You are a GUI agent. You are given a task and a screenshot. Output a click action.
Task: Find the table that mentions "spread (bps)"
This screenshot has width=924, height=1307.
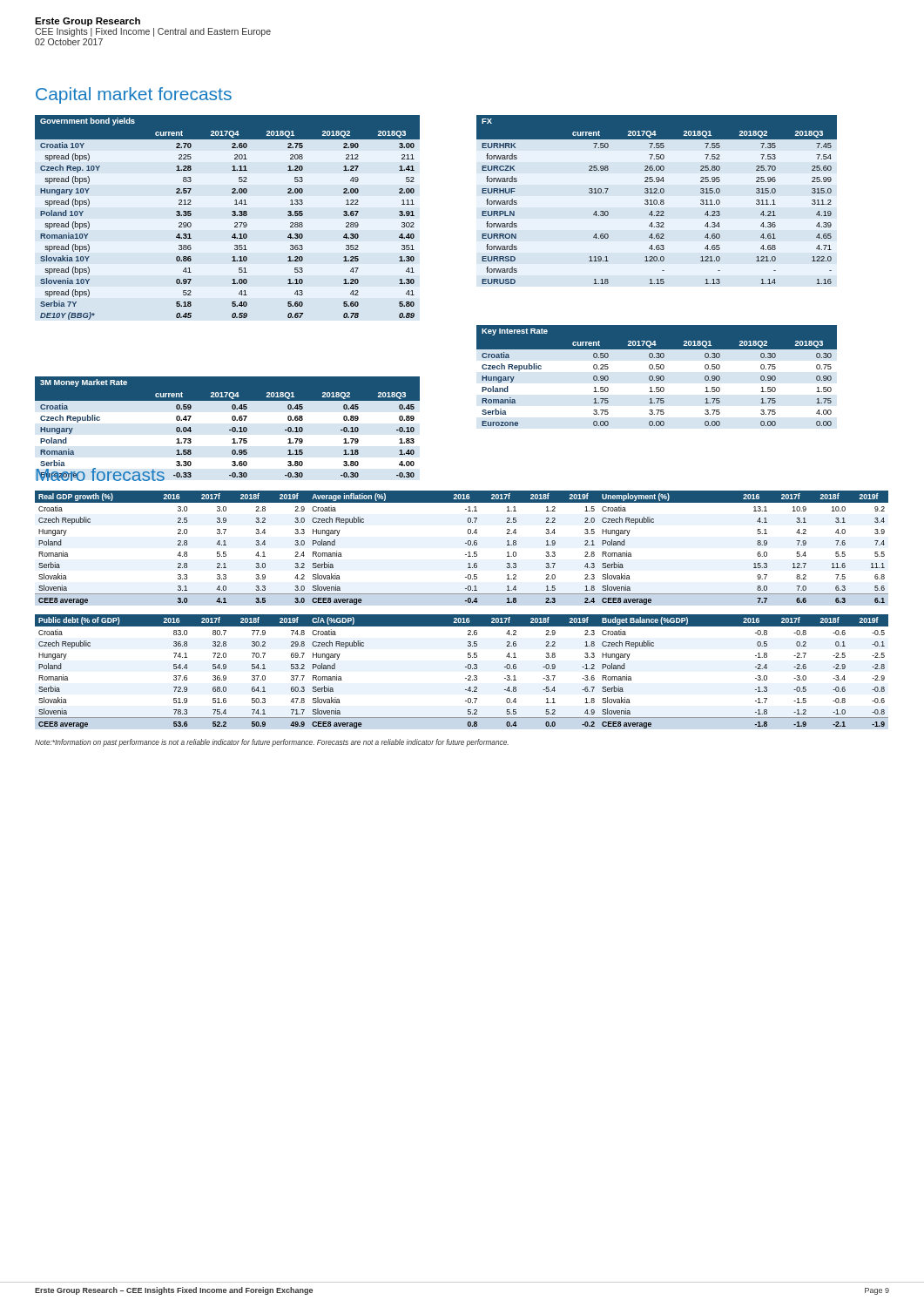pos(227,218)
